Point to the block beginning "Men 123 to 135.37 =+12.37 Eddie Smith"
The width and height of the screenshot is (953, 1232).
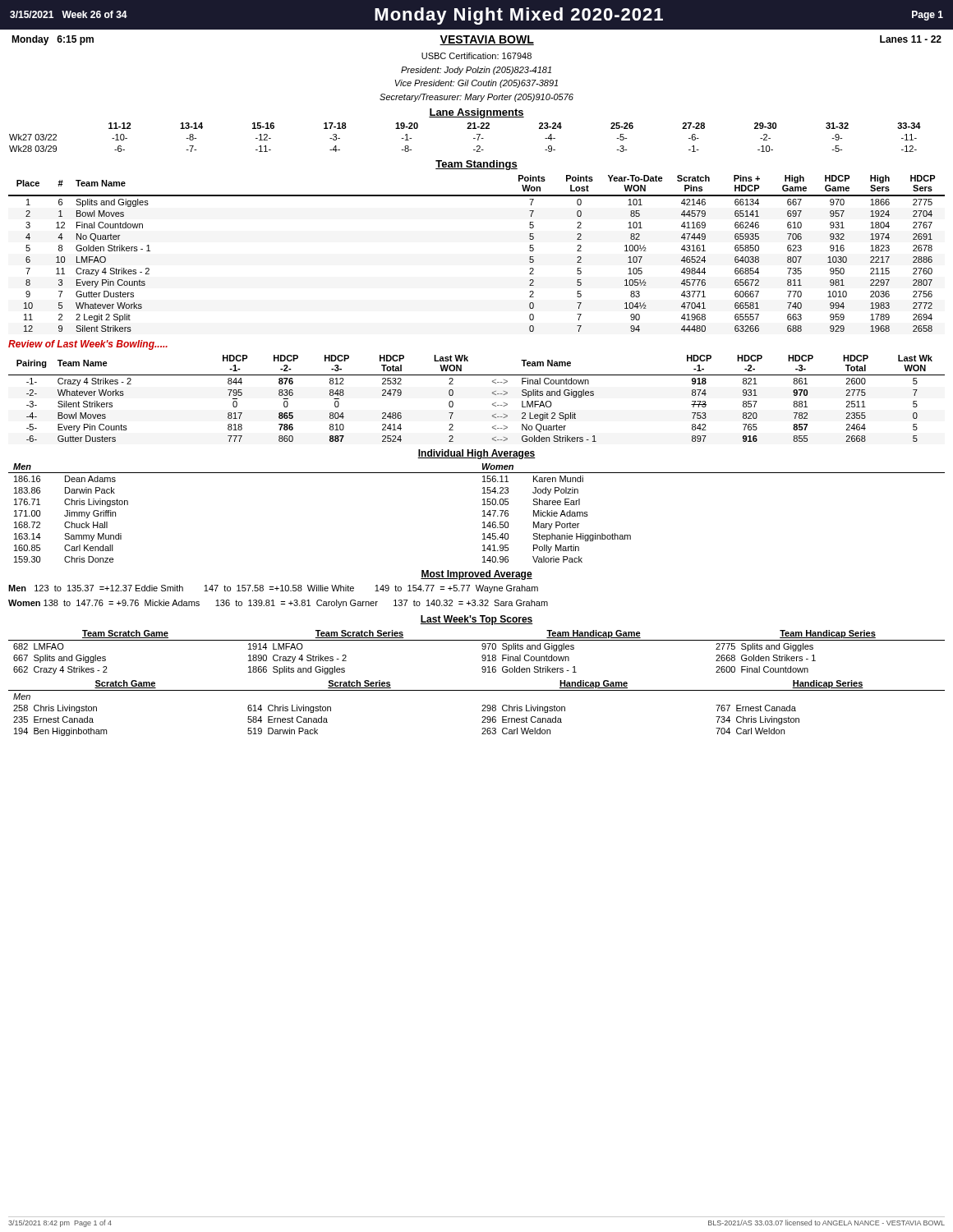point(278,595)
